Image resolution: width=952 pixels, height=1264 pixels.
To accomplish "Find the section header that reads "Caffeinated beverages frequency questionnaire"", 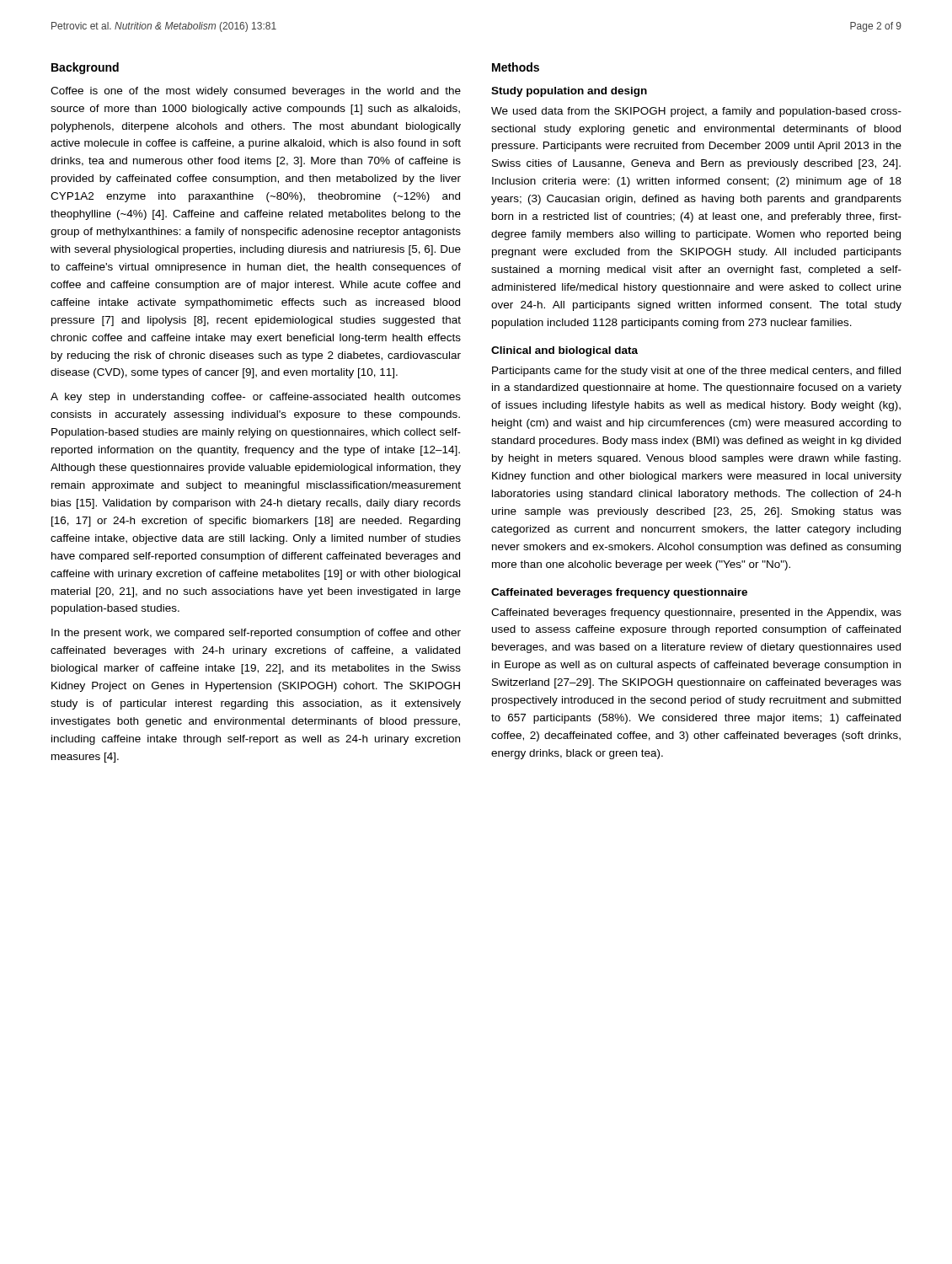I will tap(696, 592).
